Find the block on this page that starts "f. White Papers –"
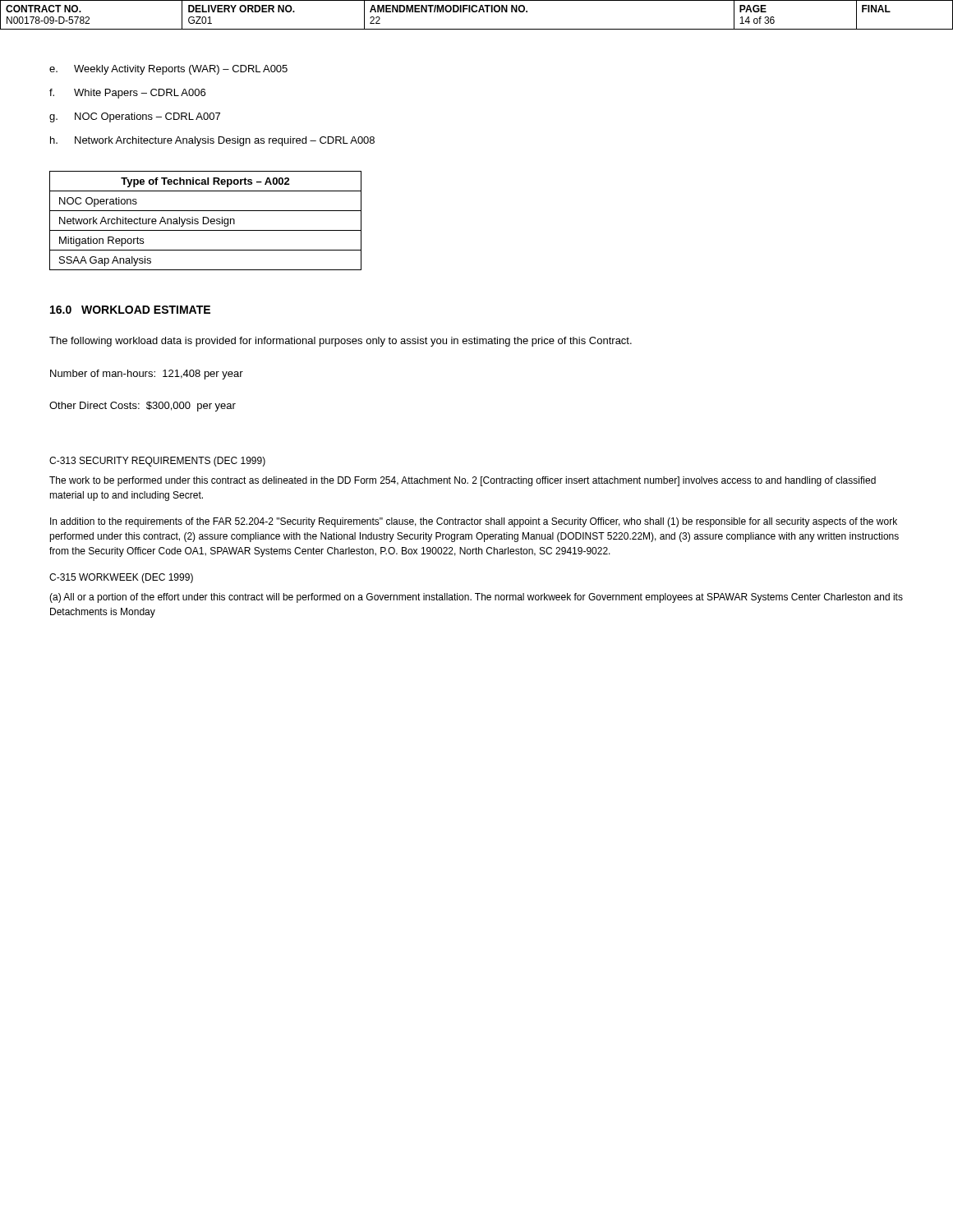 click(128, 92)
